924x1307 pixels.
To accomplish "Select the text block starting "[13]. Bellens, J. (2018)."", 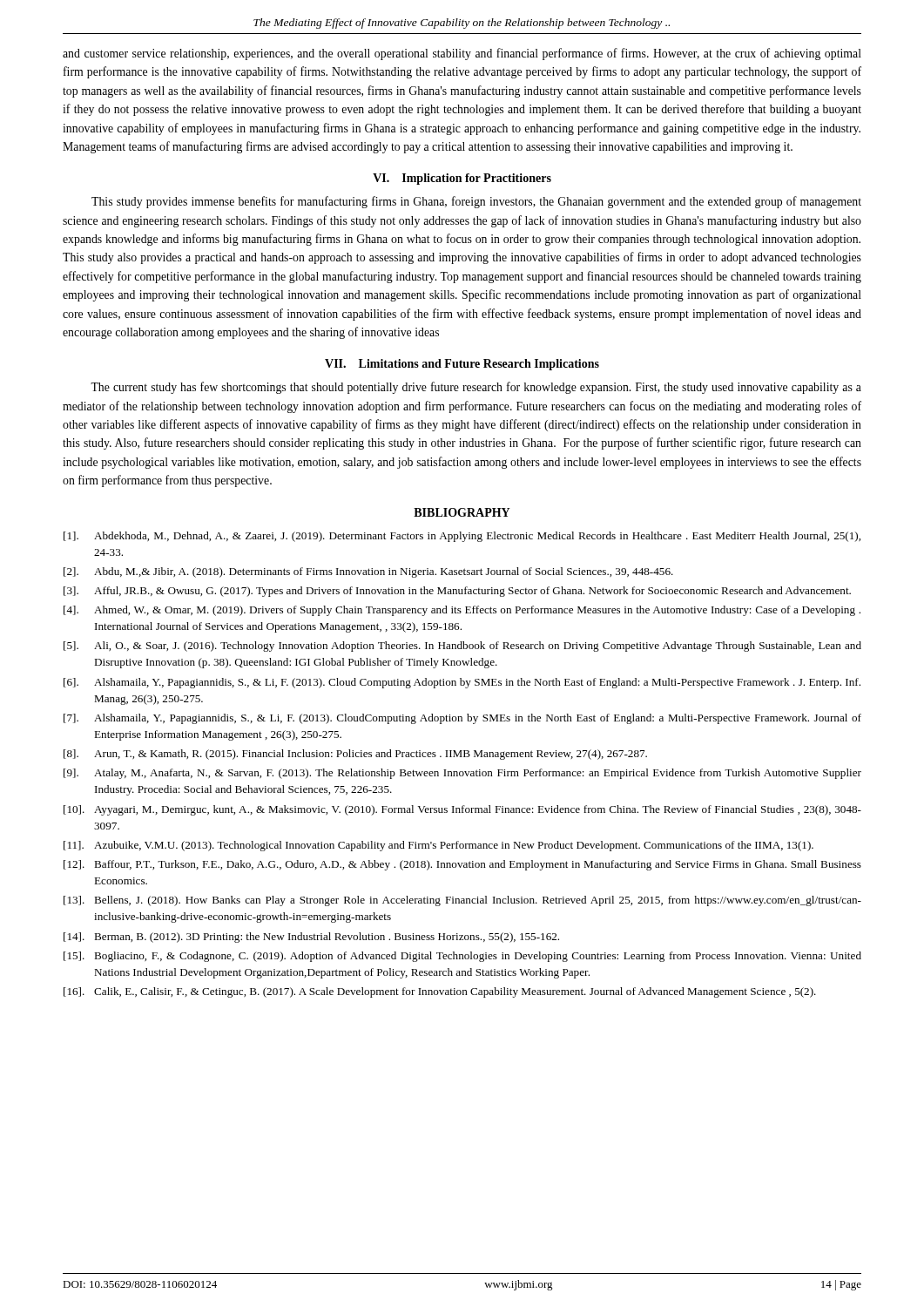I will [x=462, y=908].
